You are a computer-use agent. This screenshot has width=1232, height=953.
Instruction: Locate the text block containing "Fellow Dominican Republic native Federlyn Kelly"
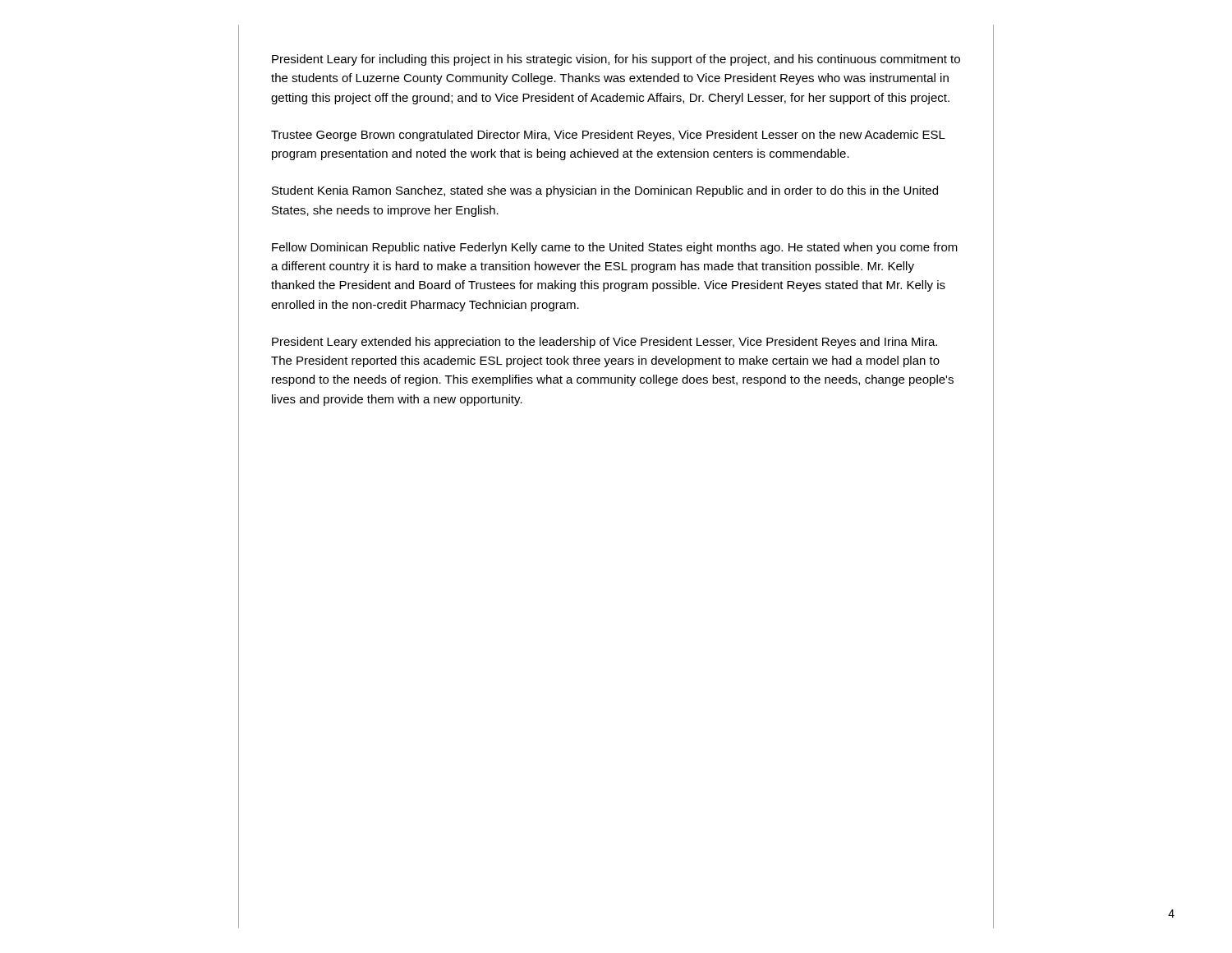(x=614, y=275)
